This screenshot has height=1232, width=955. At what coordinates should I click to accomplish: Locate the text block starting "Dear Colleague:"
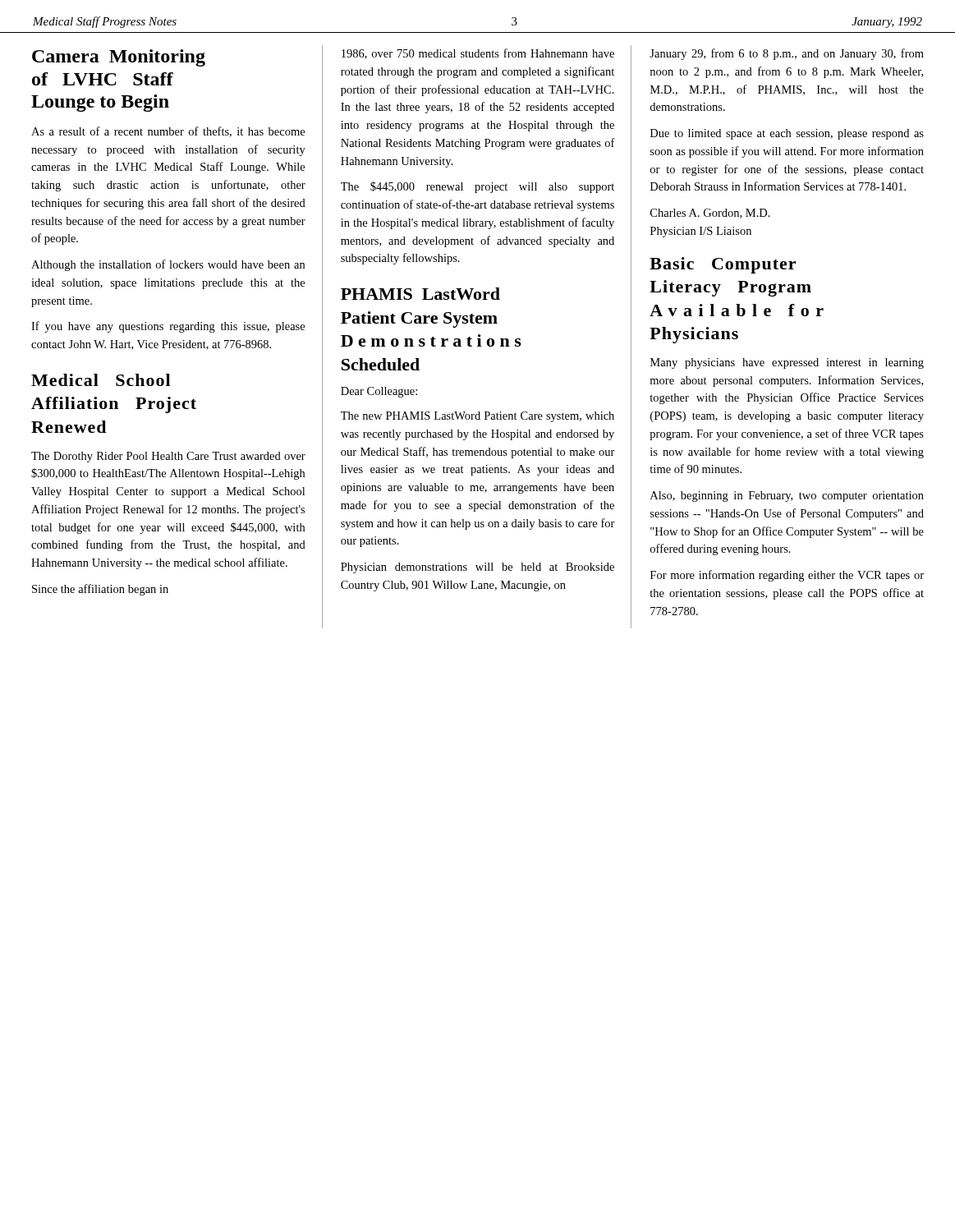click(x=379, y=391)
